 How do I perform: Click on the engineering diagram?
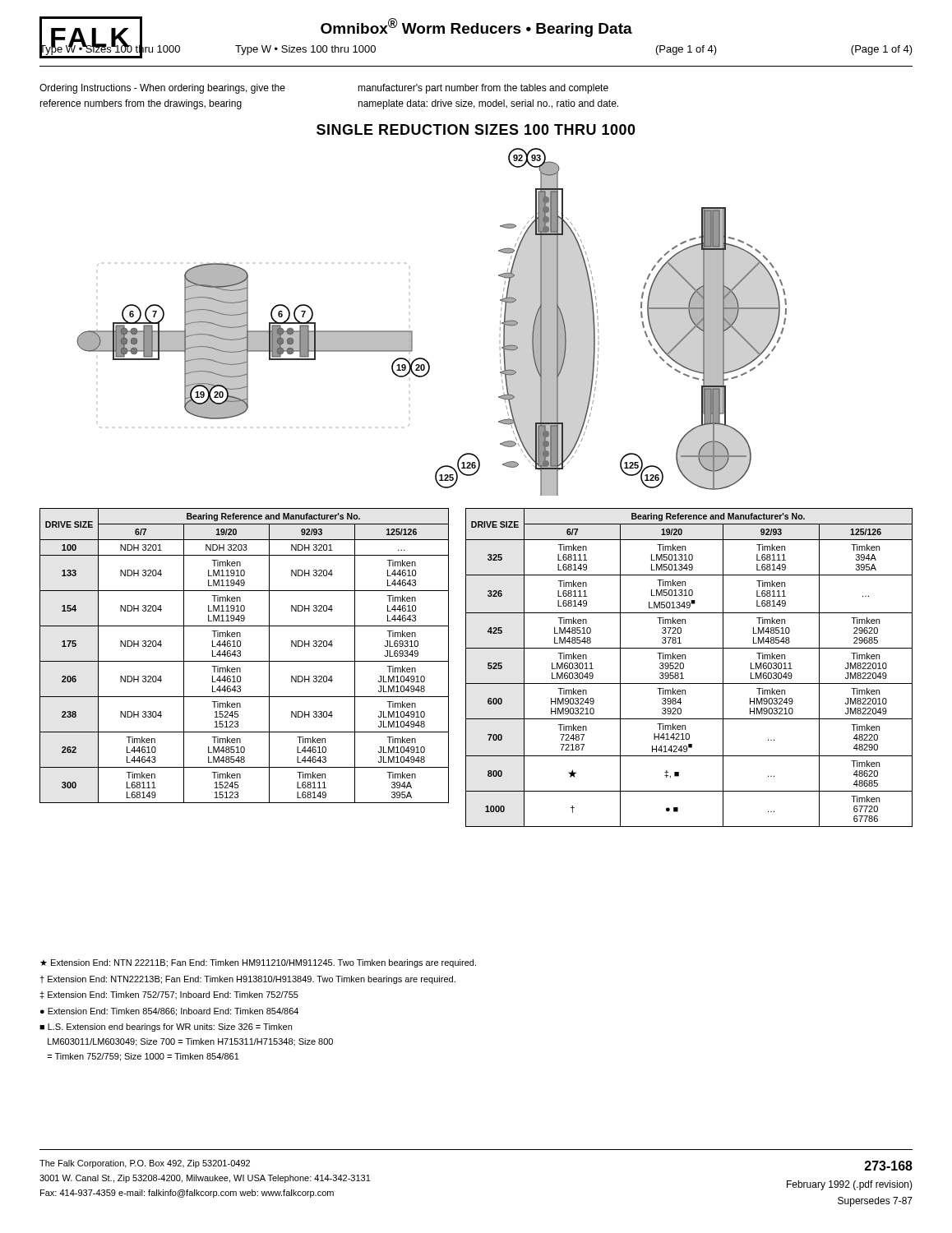[x=476, y=320]
